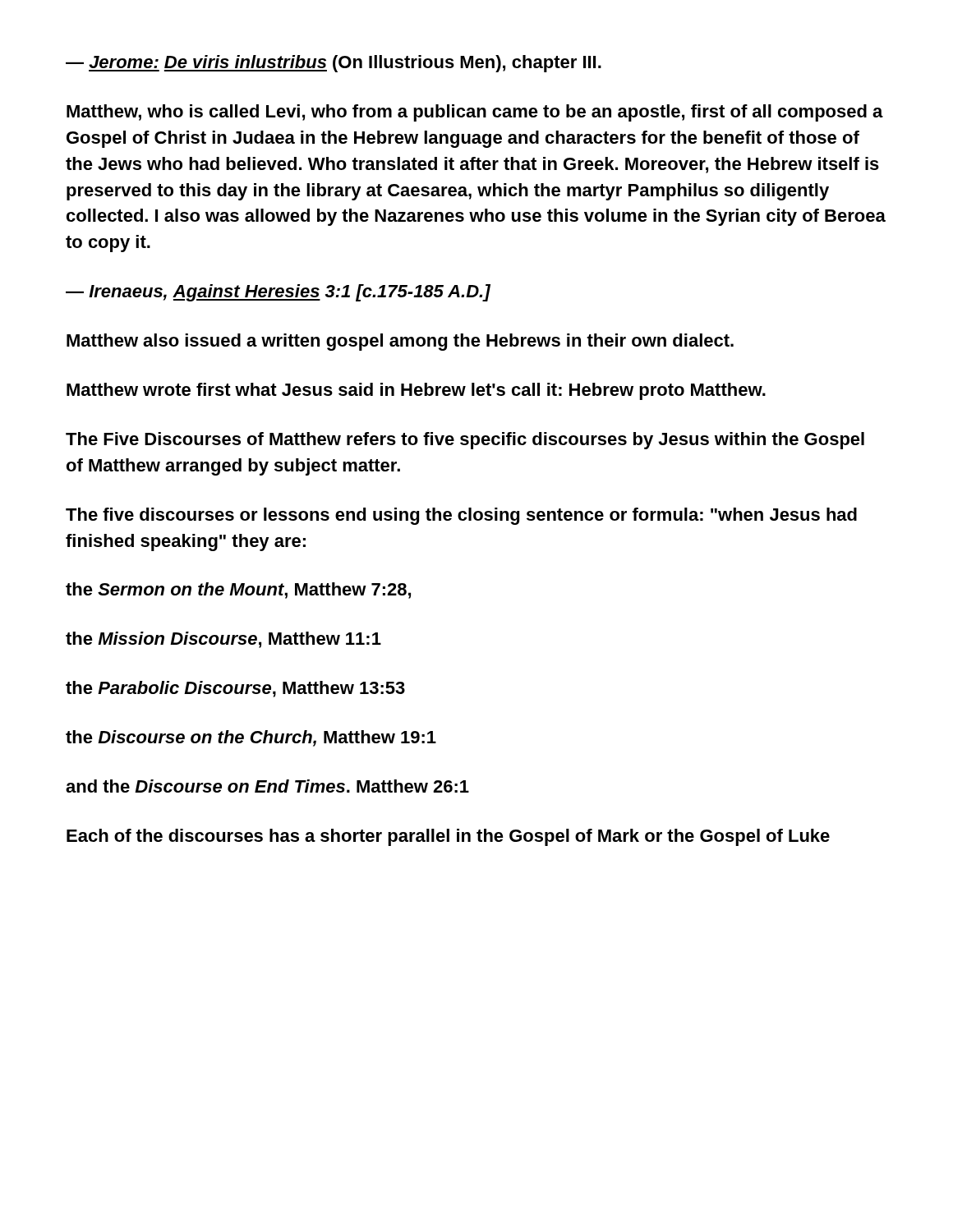This screenshot has height=1232, width=953.
Task: Point to the passage starting "the Discourse on the Church,"
Action: pos(251,738)
